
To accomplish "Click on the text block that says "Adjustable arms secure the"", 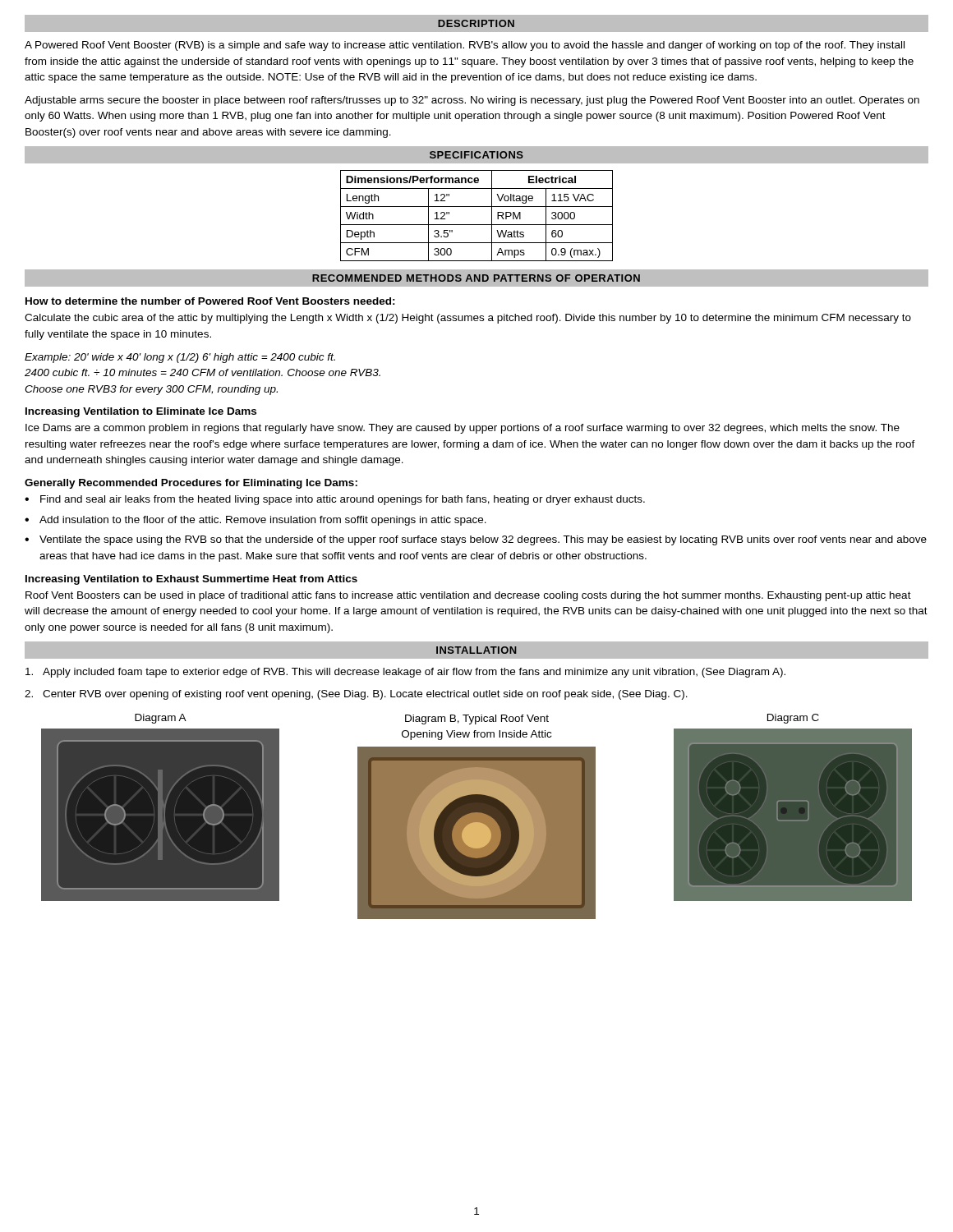I will 472,116.
